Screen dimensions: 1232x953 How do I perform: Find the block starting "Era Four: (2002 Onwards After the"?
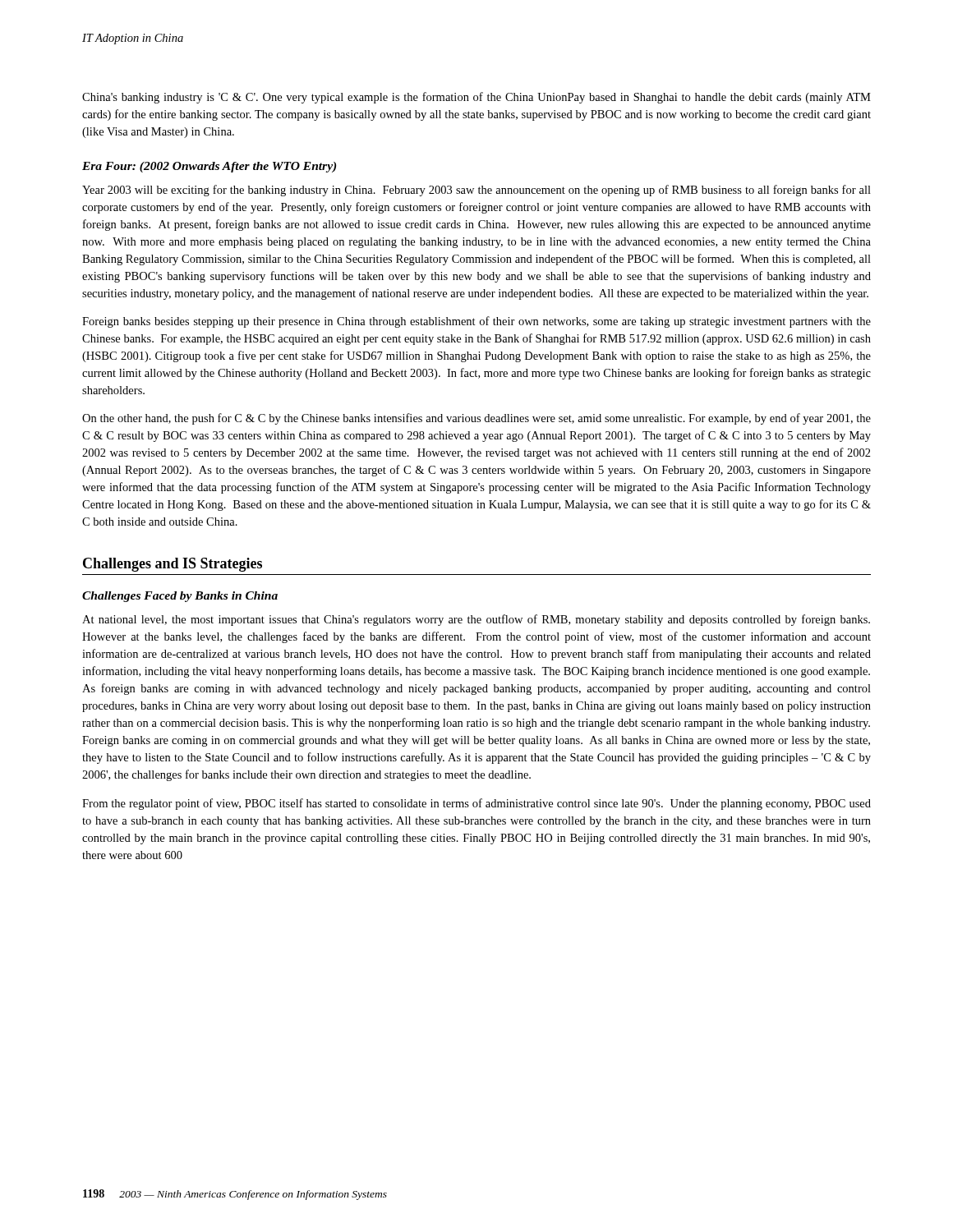click(x=210, y=166)
